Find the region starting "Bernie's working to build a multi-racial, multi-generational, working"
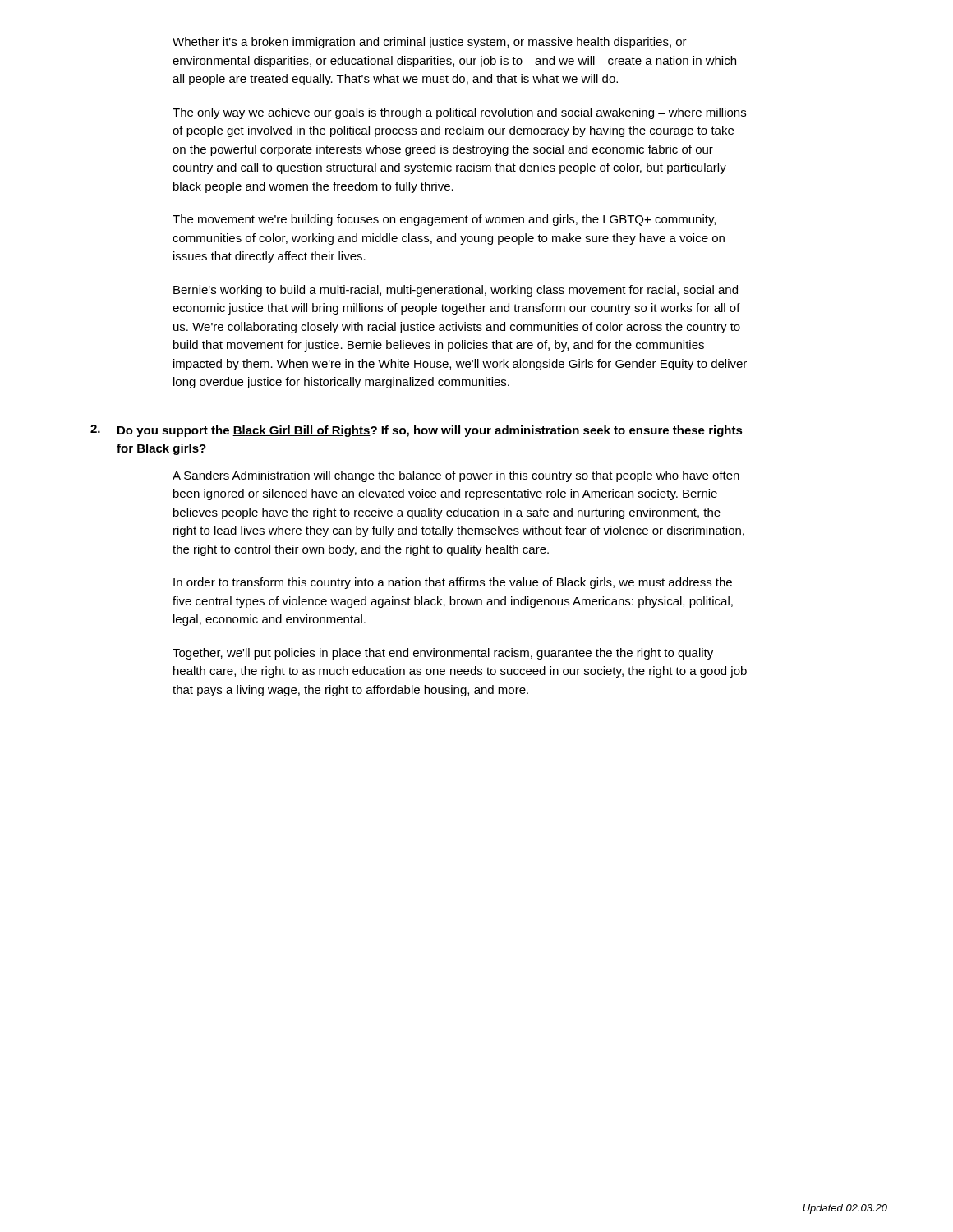 (x=460, y=335)
